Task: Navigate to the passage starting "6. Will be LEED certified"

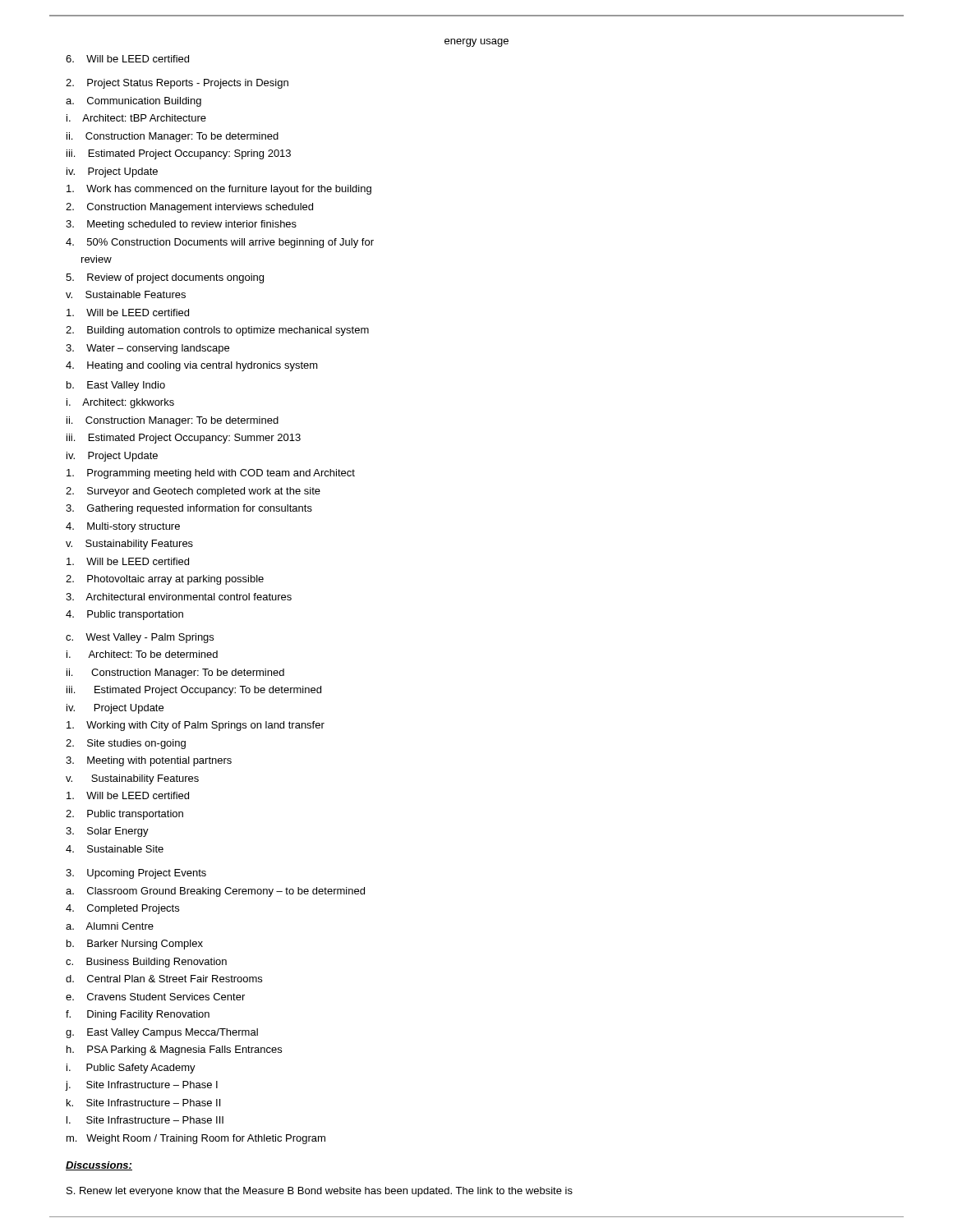Action: [x=128, y=58]
